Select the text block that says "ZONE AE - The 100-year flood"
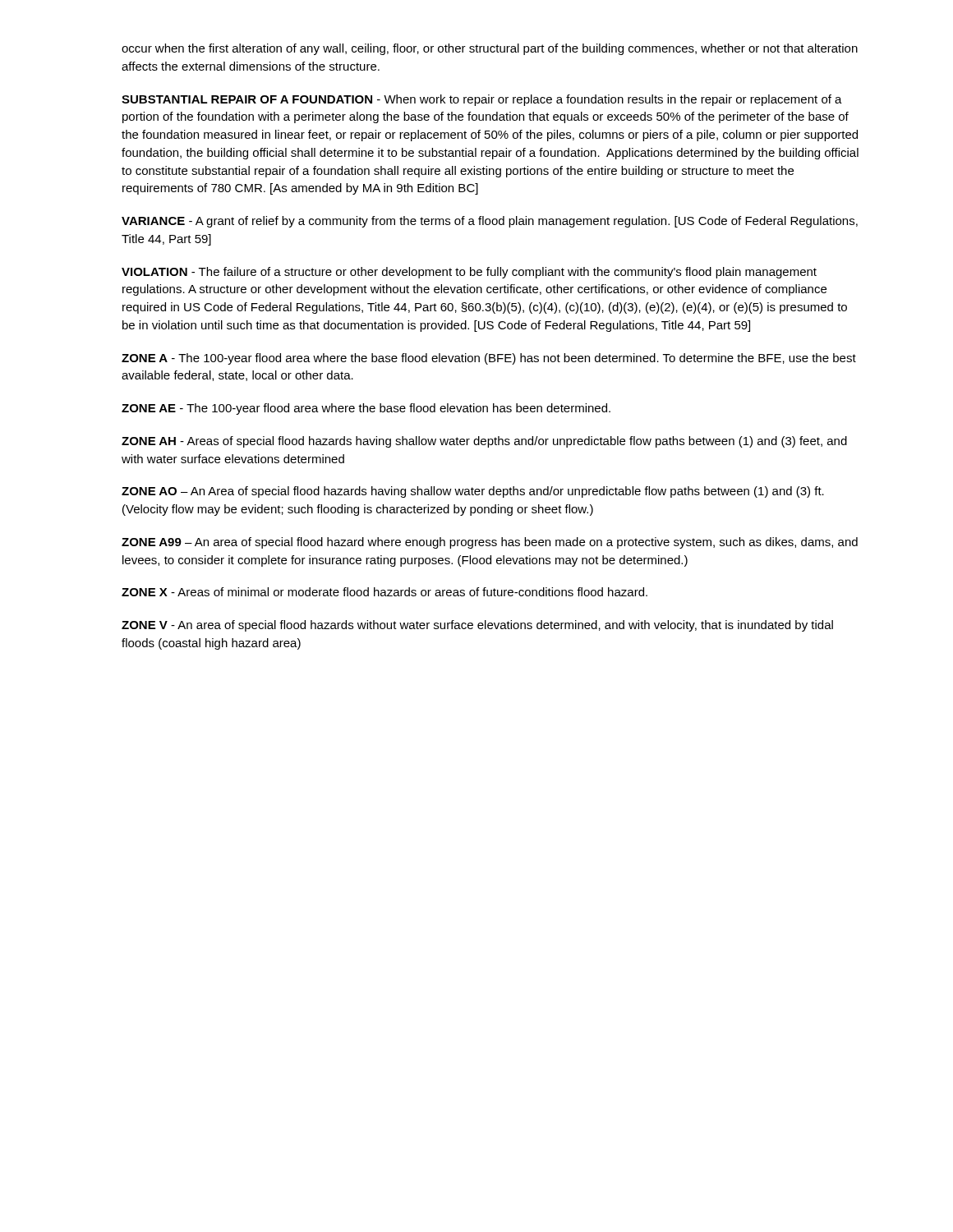Image resolution: width=953 pixels, height=1232 pixels. click(367, 408)
